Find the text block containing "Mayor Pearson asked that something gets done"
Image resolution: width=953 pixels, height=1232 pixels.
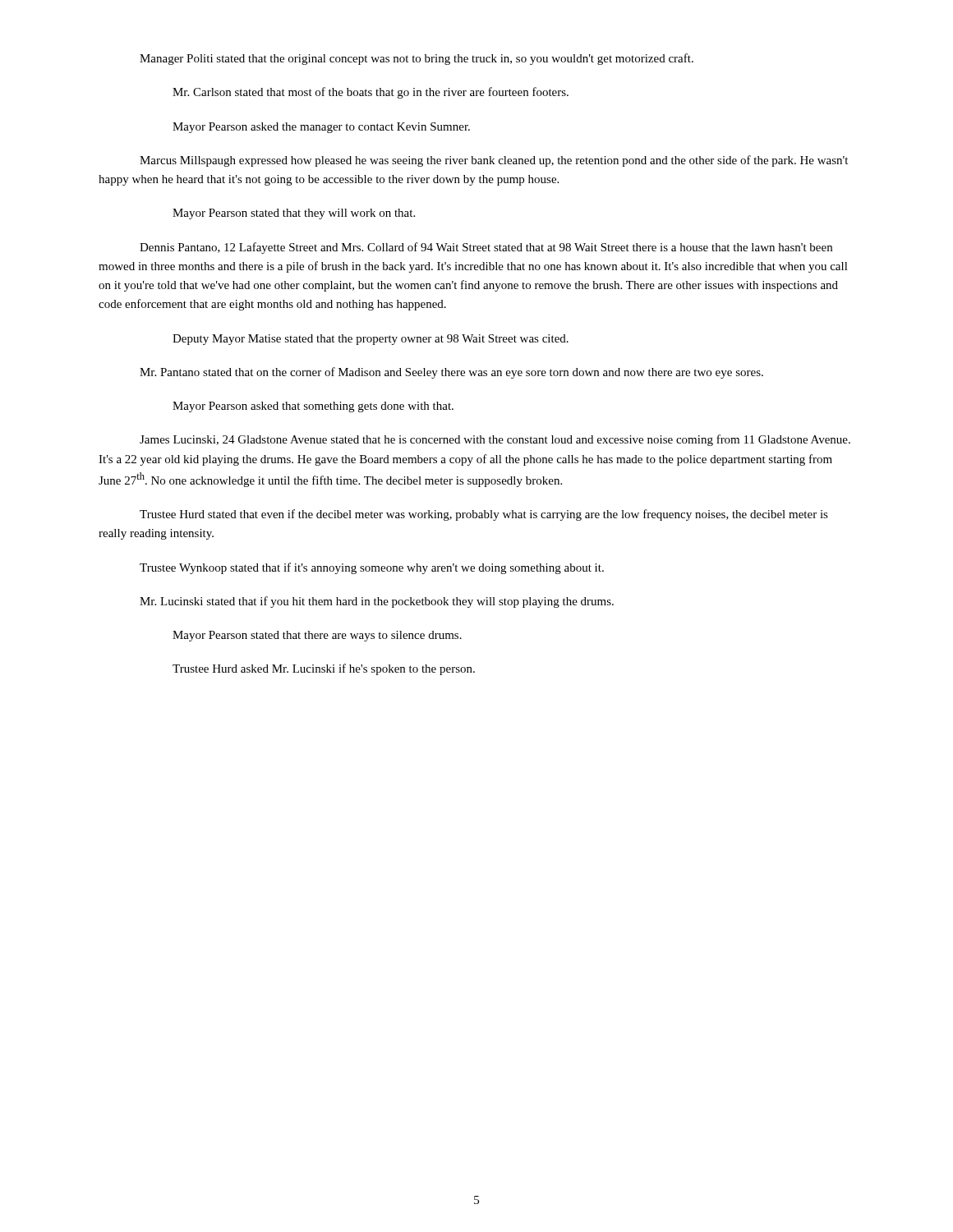[x=313, y=406]
